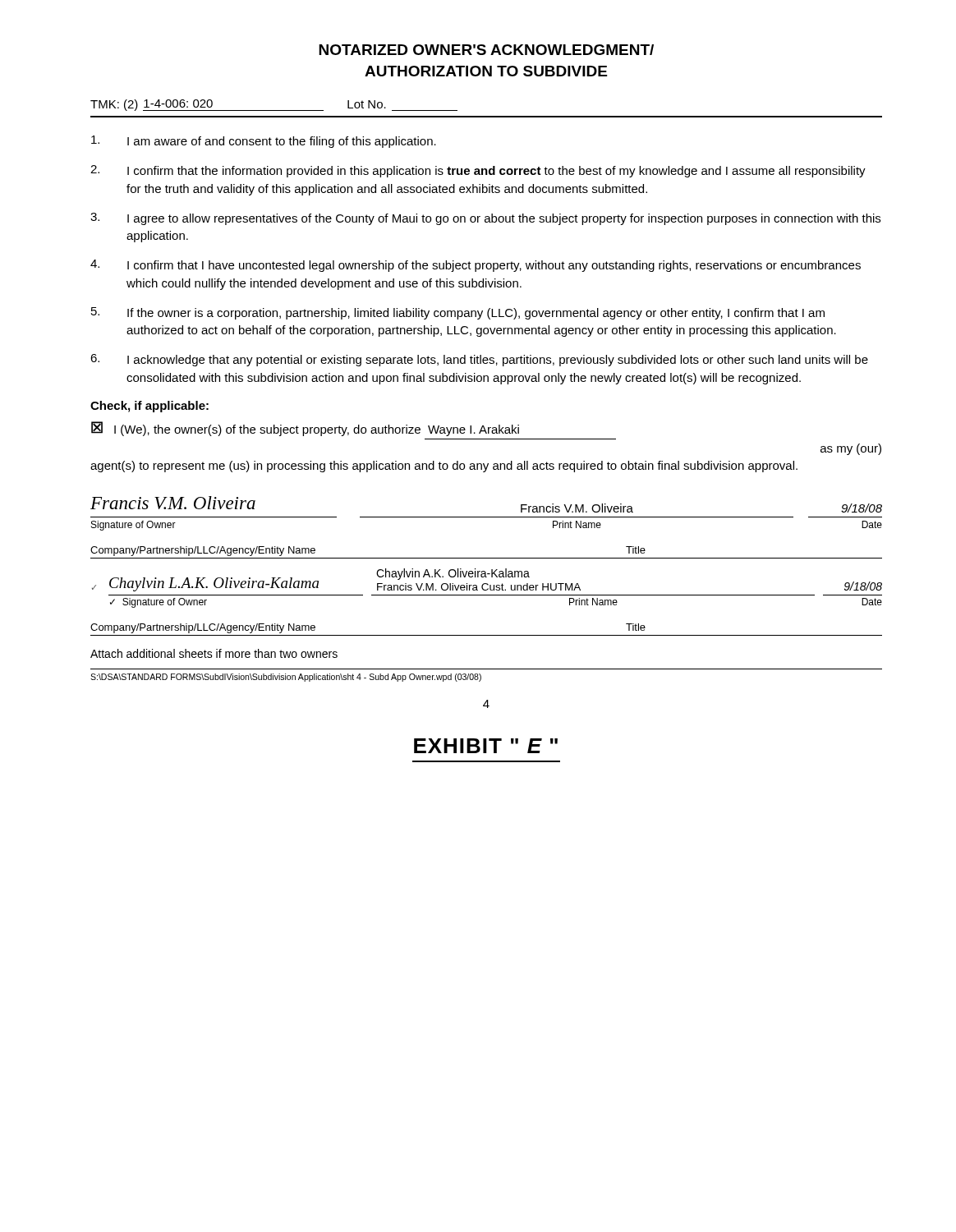The image size is (956, 1232).
Task: Find the block on this page that starts "TMK: (2) 1-4-006: 020 Lot"
Action: point(274,104)
